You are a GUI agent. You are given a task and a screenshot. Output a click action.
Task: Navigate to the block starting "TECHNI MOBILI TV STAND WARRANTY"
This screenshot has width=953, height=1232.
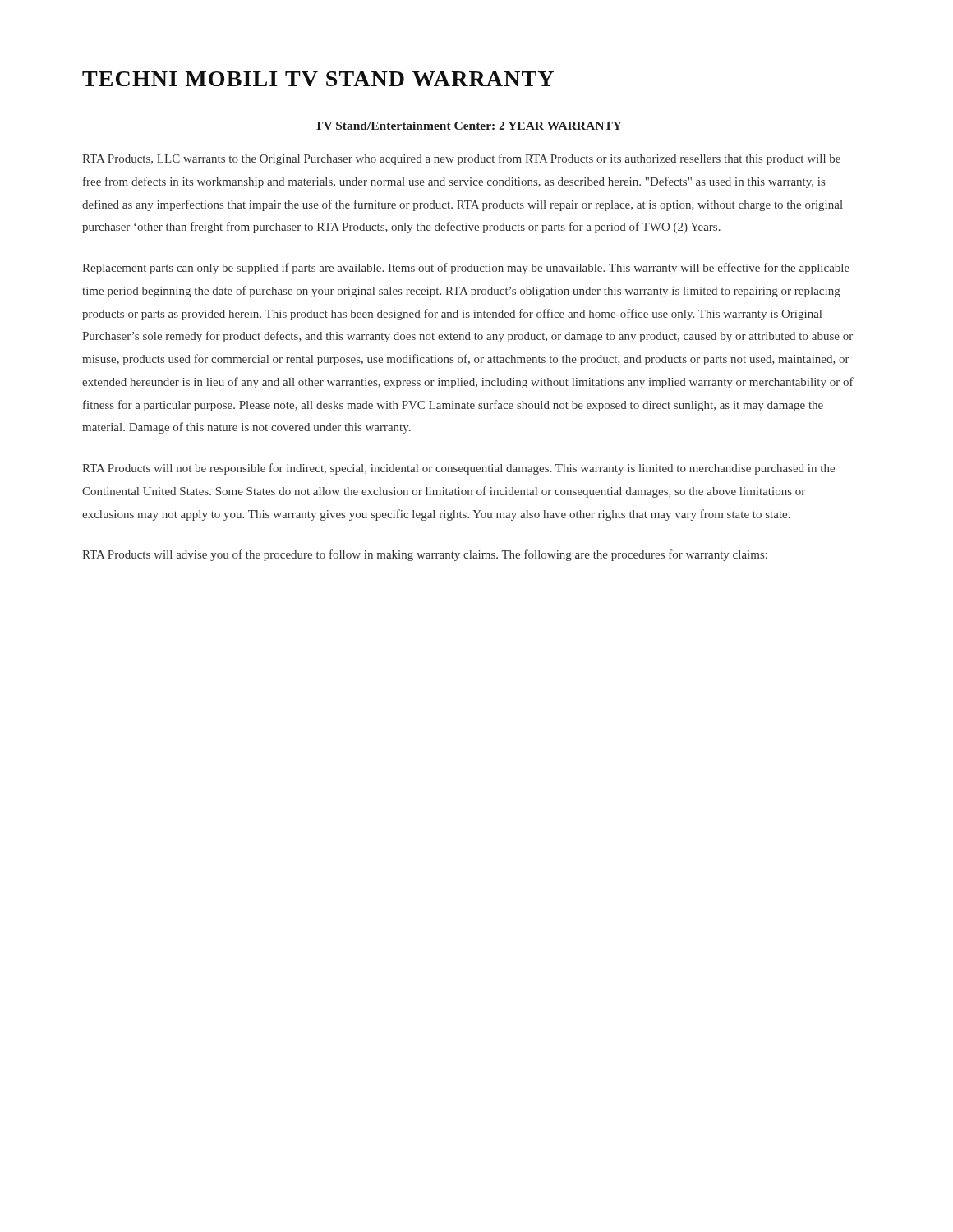pos(468,79)
